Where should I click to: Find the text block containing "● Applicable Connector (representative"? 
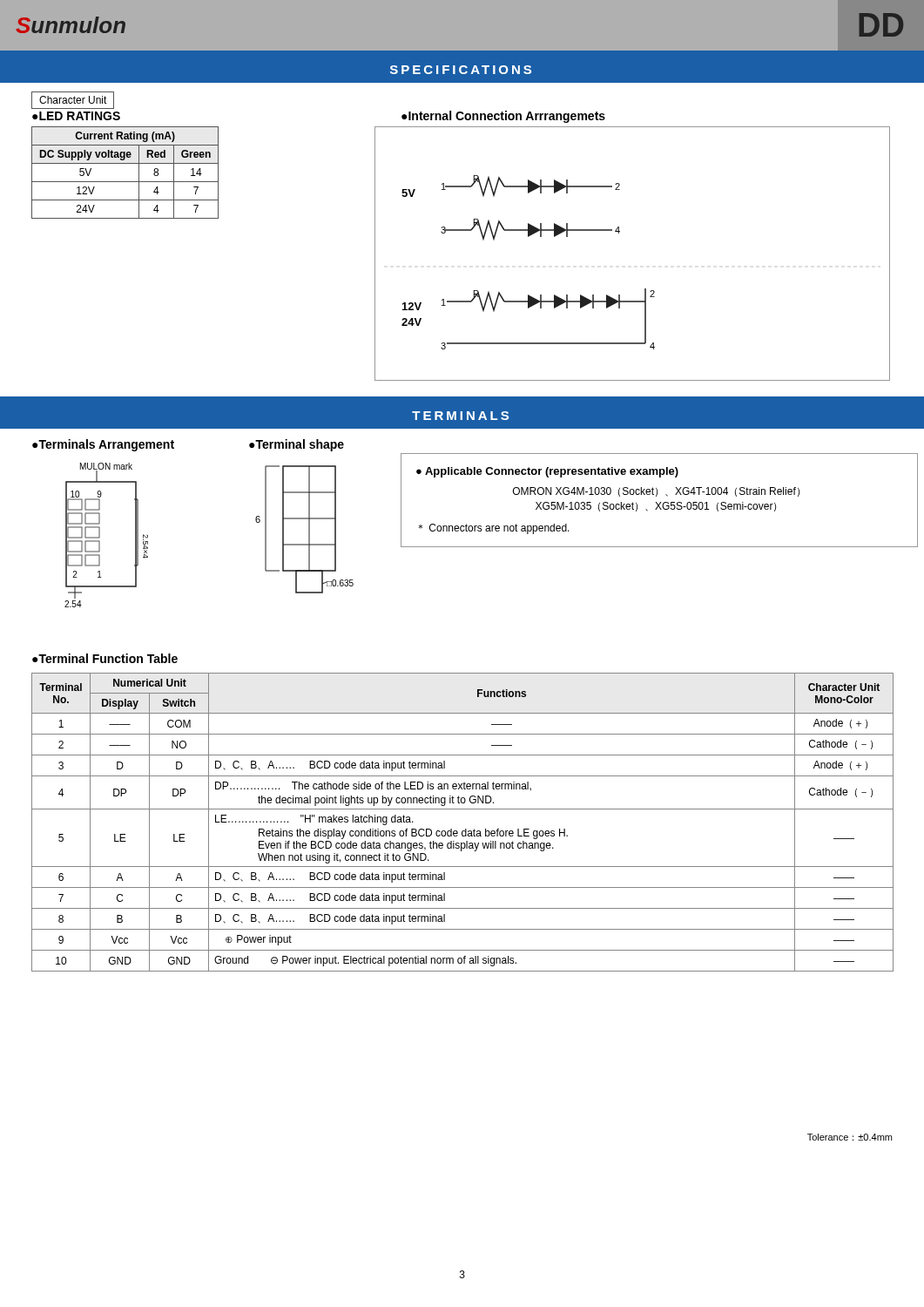659,500
